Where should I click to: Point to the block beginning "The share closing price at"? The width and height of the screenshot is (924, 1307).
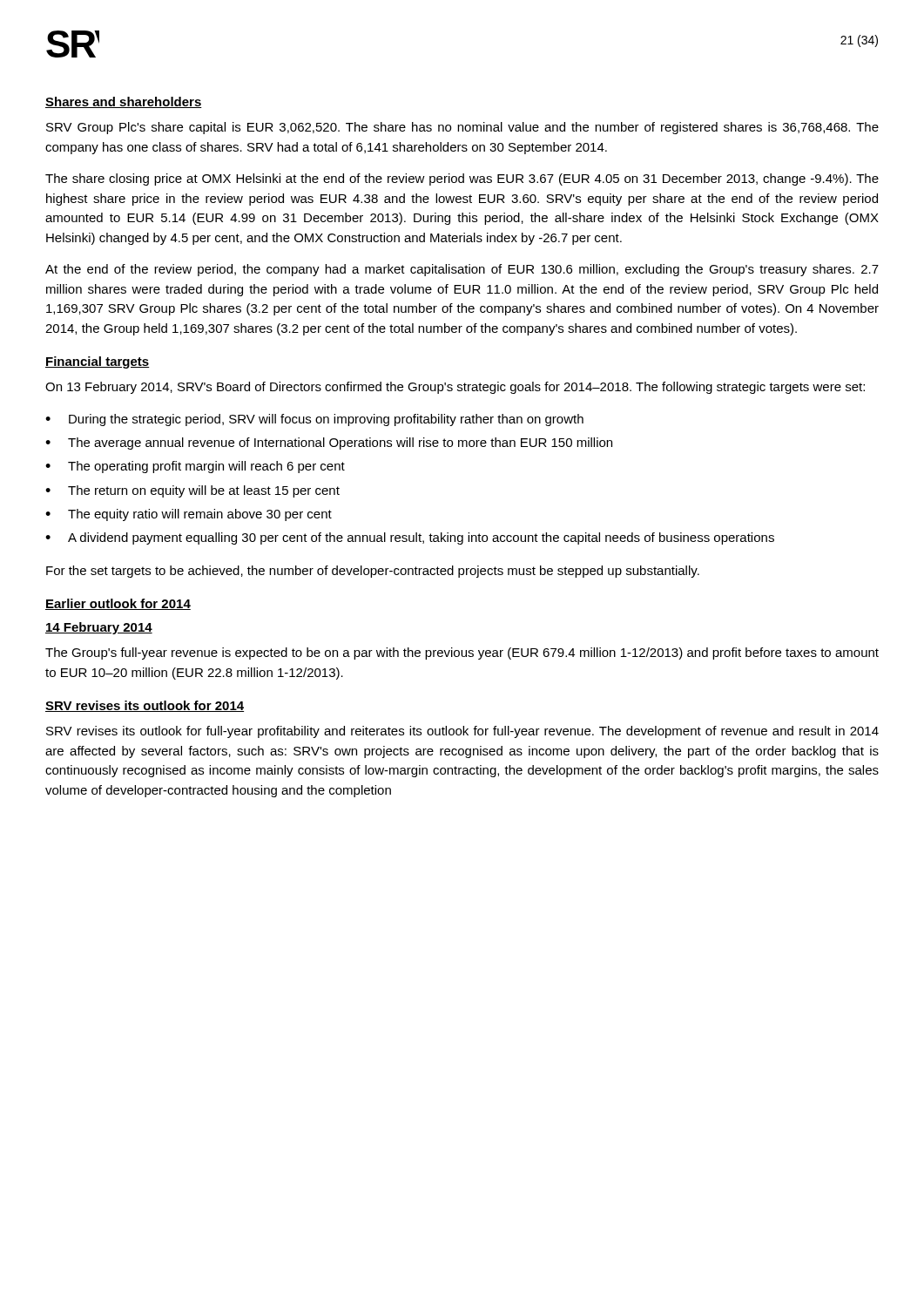(x=462, y=208)
